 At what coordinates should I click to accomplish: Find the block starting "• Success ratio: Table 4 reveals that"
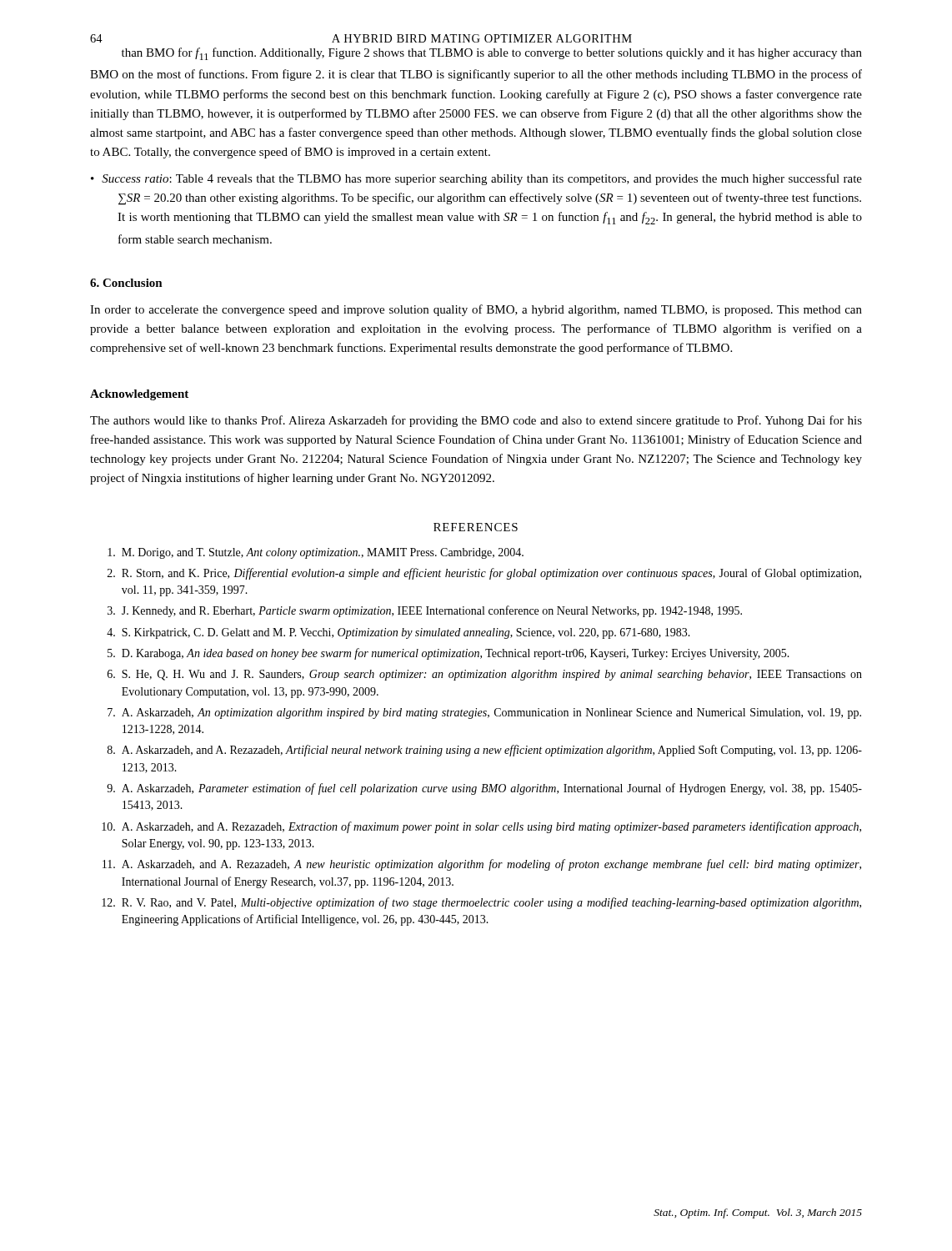tap(476, 209)
